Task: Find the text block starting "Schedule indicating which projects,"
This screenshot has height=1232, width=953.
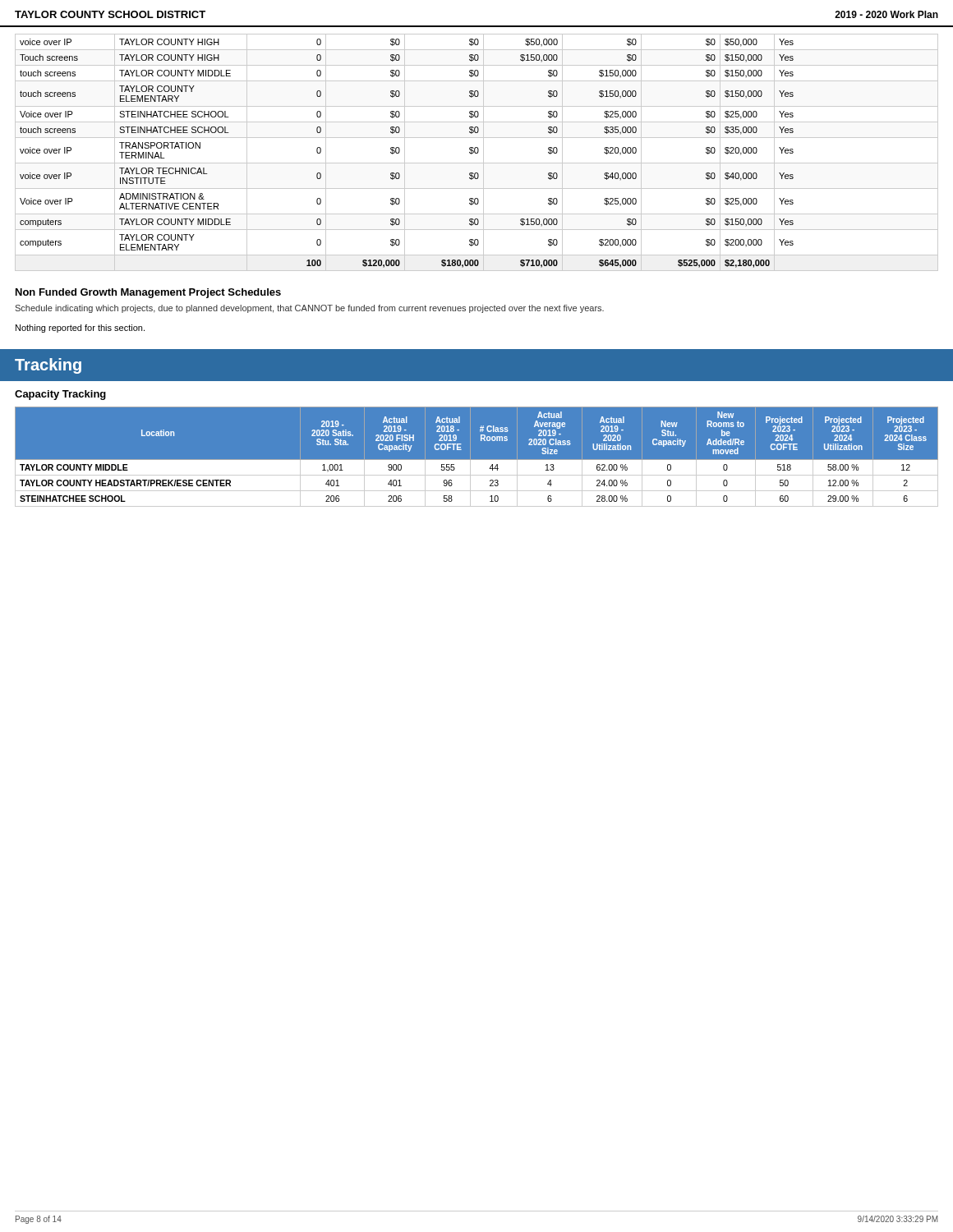Action: click(x=310, y=308)
